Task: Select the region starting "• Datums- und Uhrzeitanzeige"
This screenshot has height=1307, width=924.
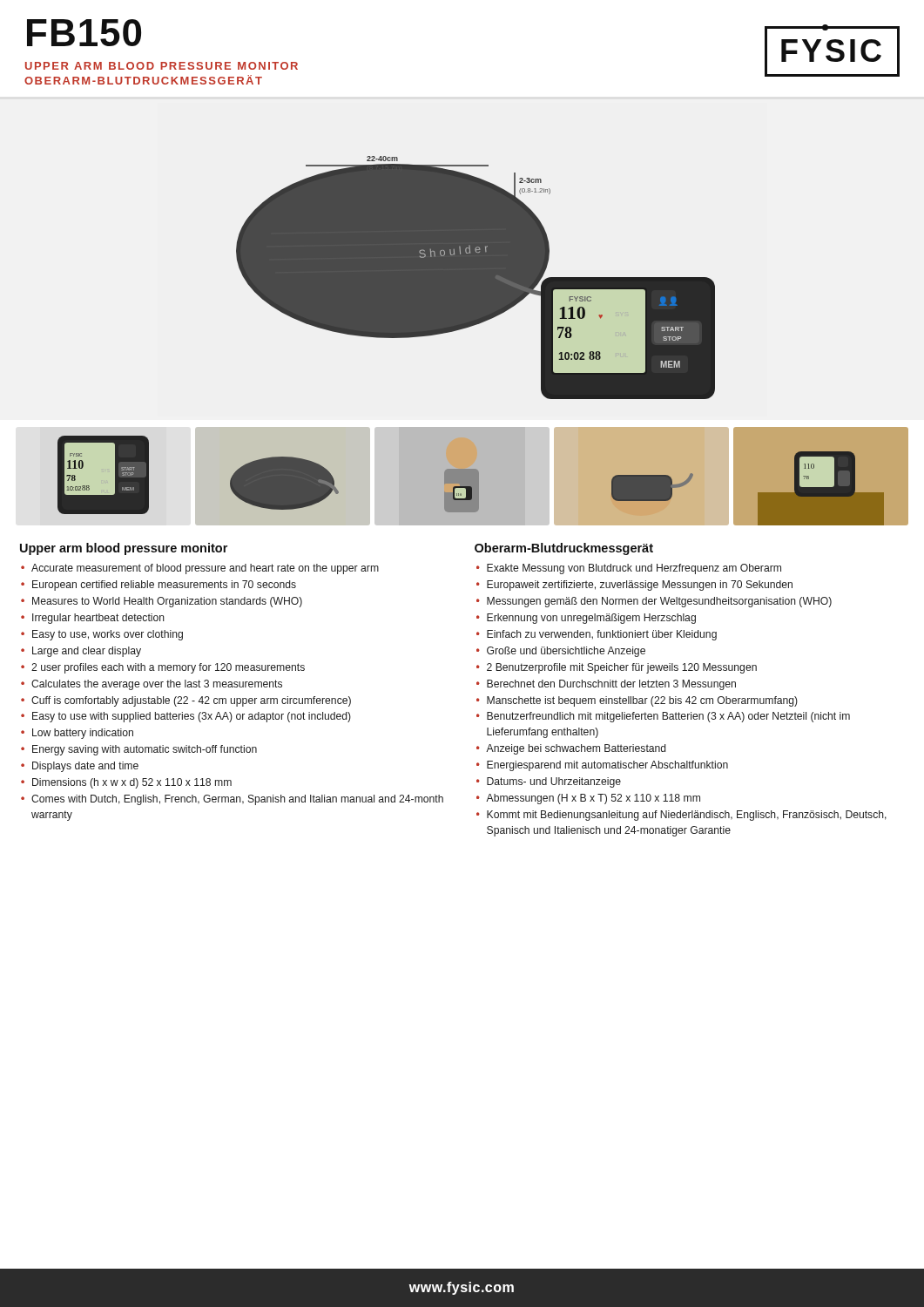Action: (548, 783)
